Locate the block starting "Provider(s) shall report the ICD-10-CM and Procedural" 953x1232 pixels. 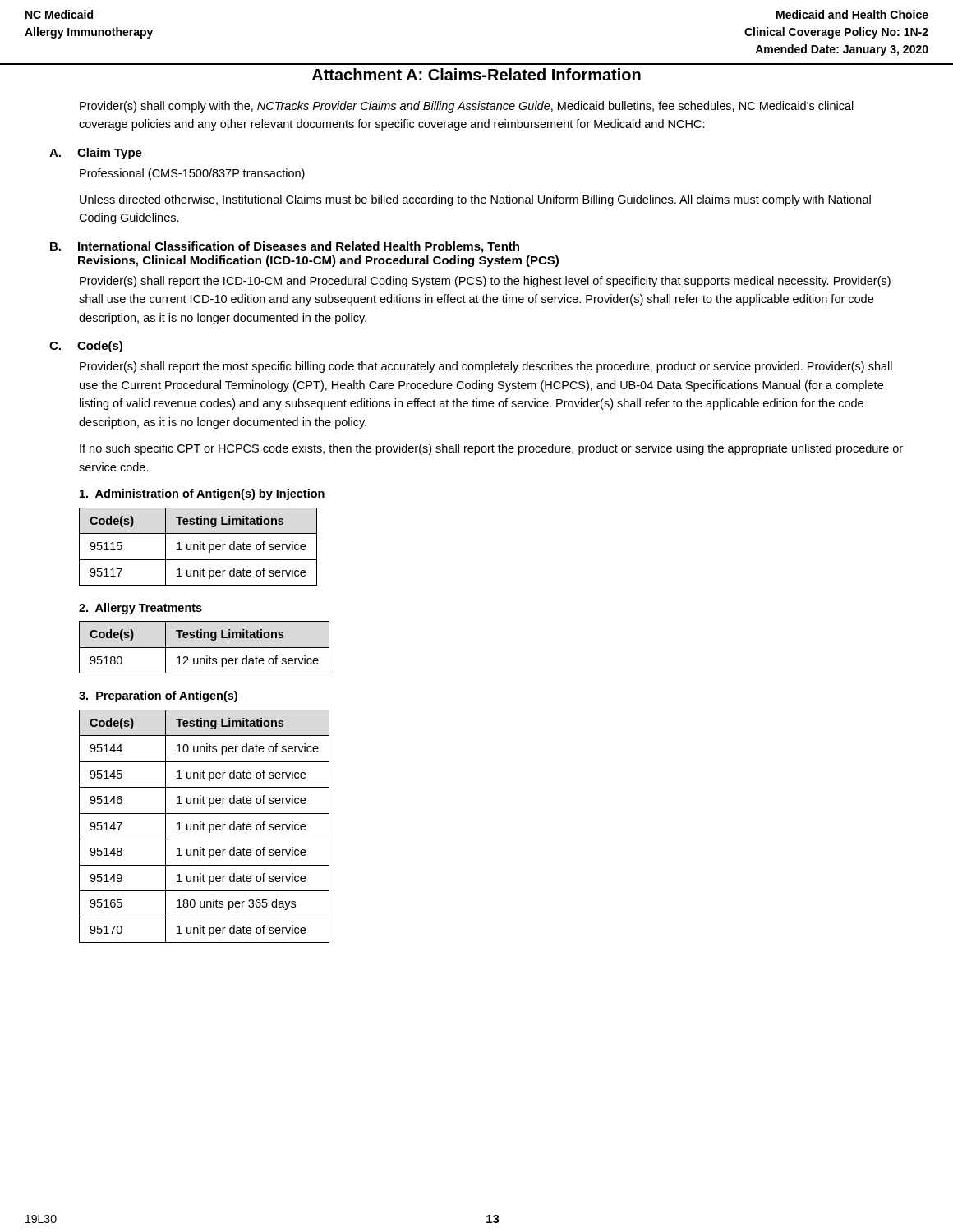click(491, 299)
